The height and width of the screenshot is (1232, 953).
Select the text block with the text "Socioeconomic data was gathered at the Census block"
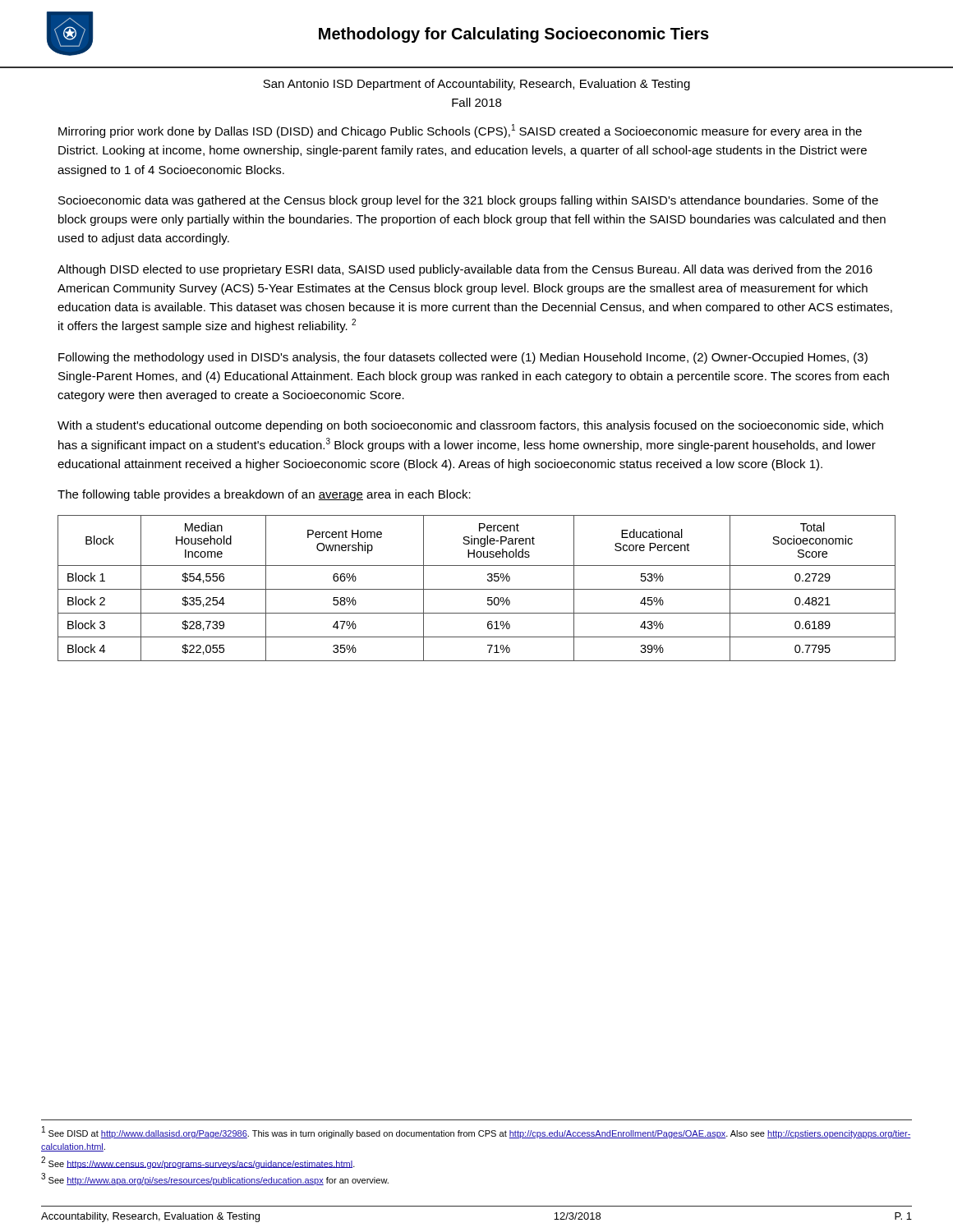point(476,219)
